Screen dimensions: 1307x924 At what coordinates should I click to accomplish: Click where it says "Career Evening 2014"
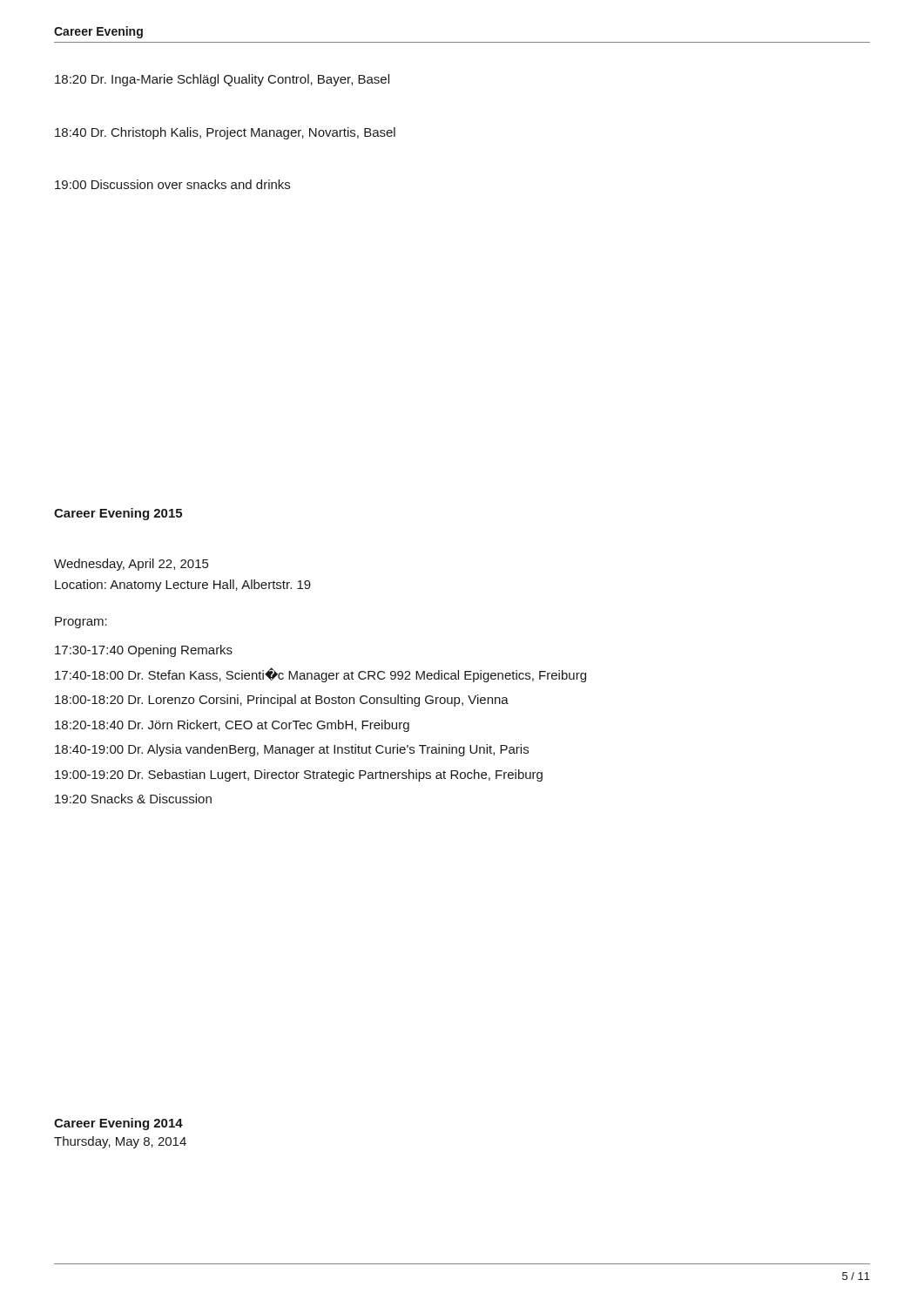(118, 1123)
